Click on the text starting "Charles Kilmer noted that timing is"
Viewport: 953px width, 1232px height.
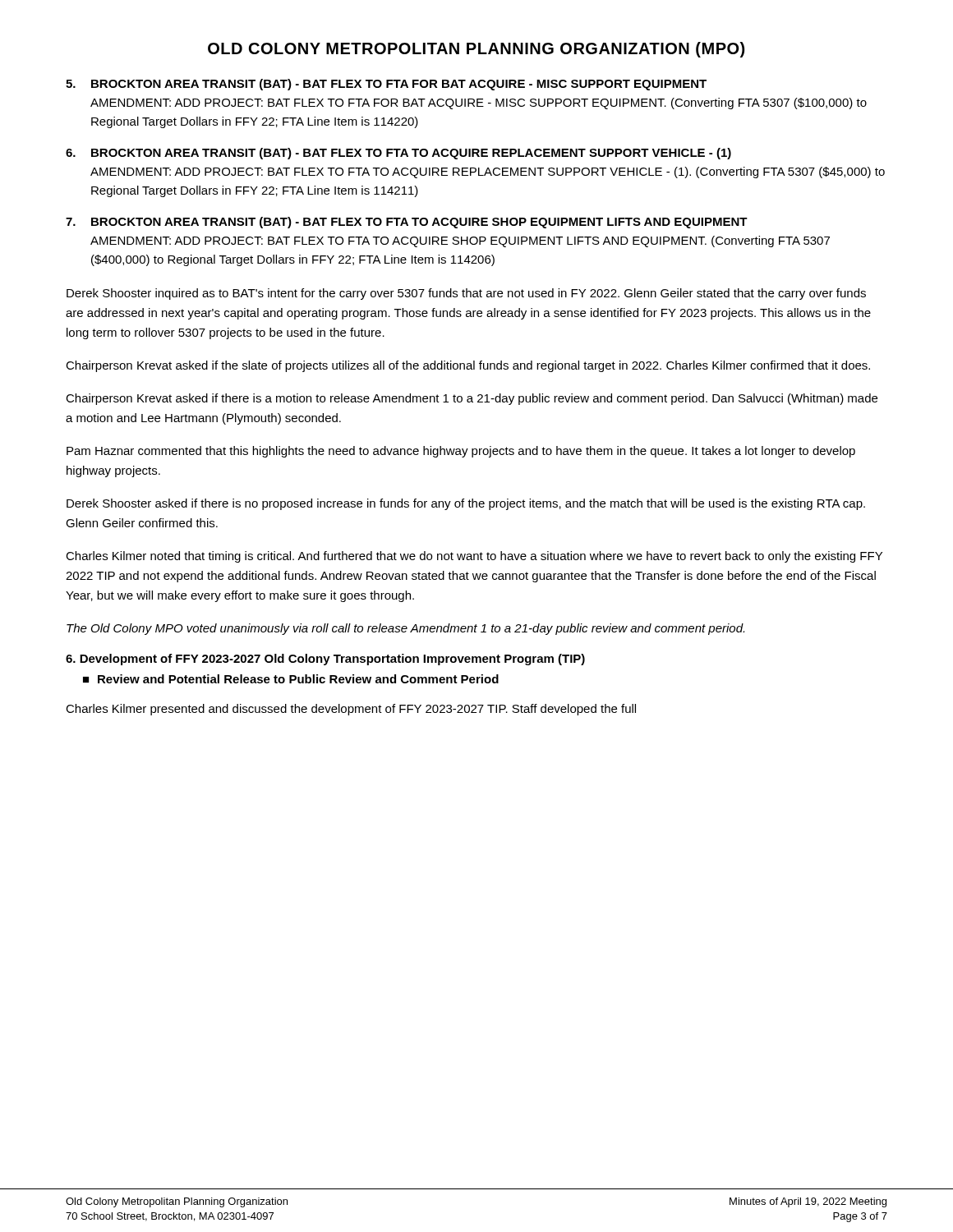tap(474, 575)
